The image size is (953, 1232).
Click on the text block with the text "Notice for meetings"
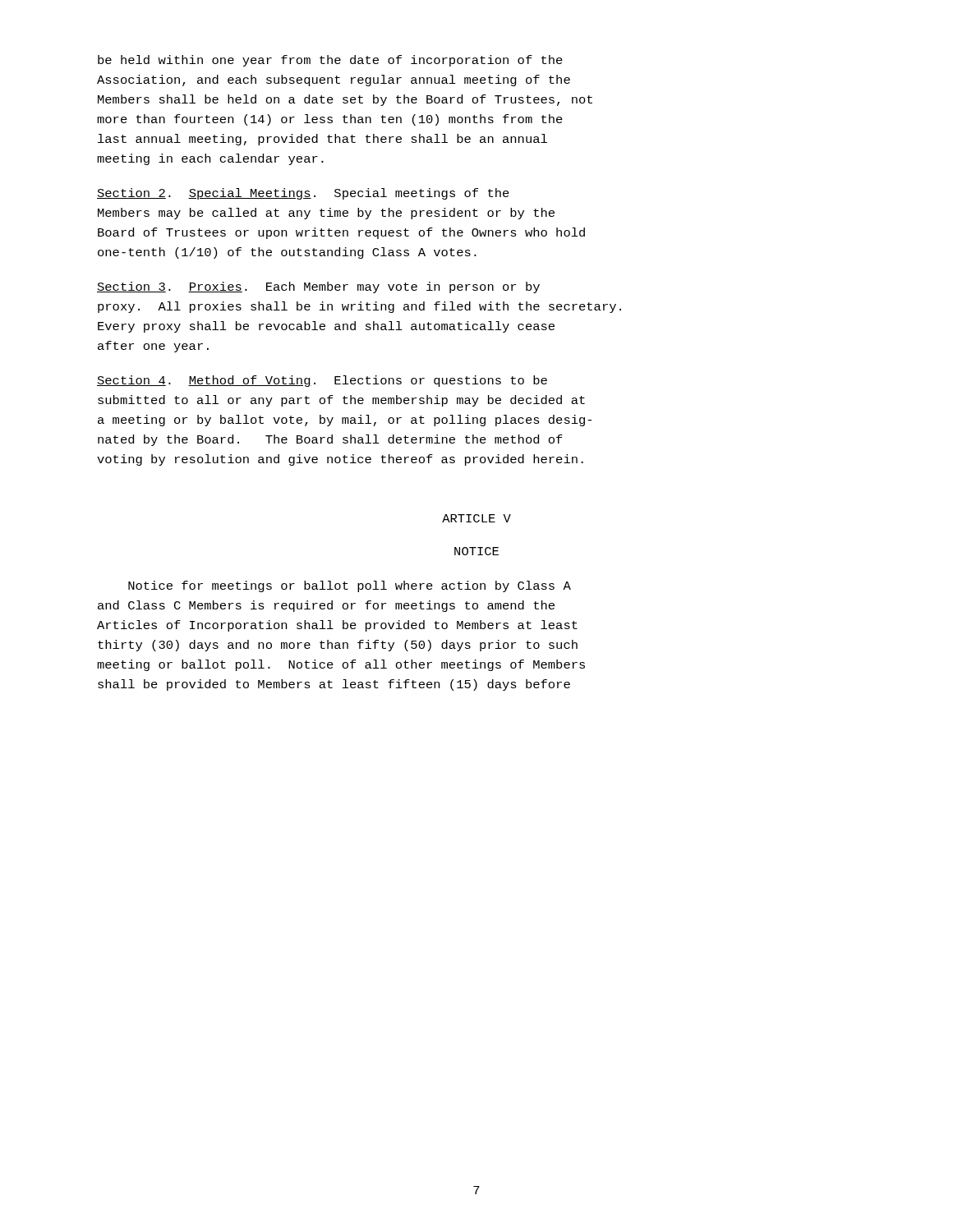pos(476,636)
